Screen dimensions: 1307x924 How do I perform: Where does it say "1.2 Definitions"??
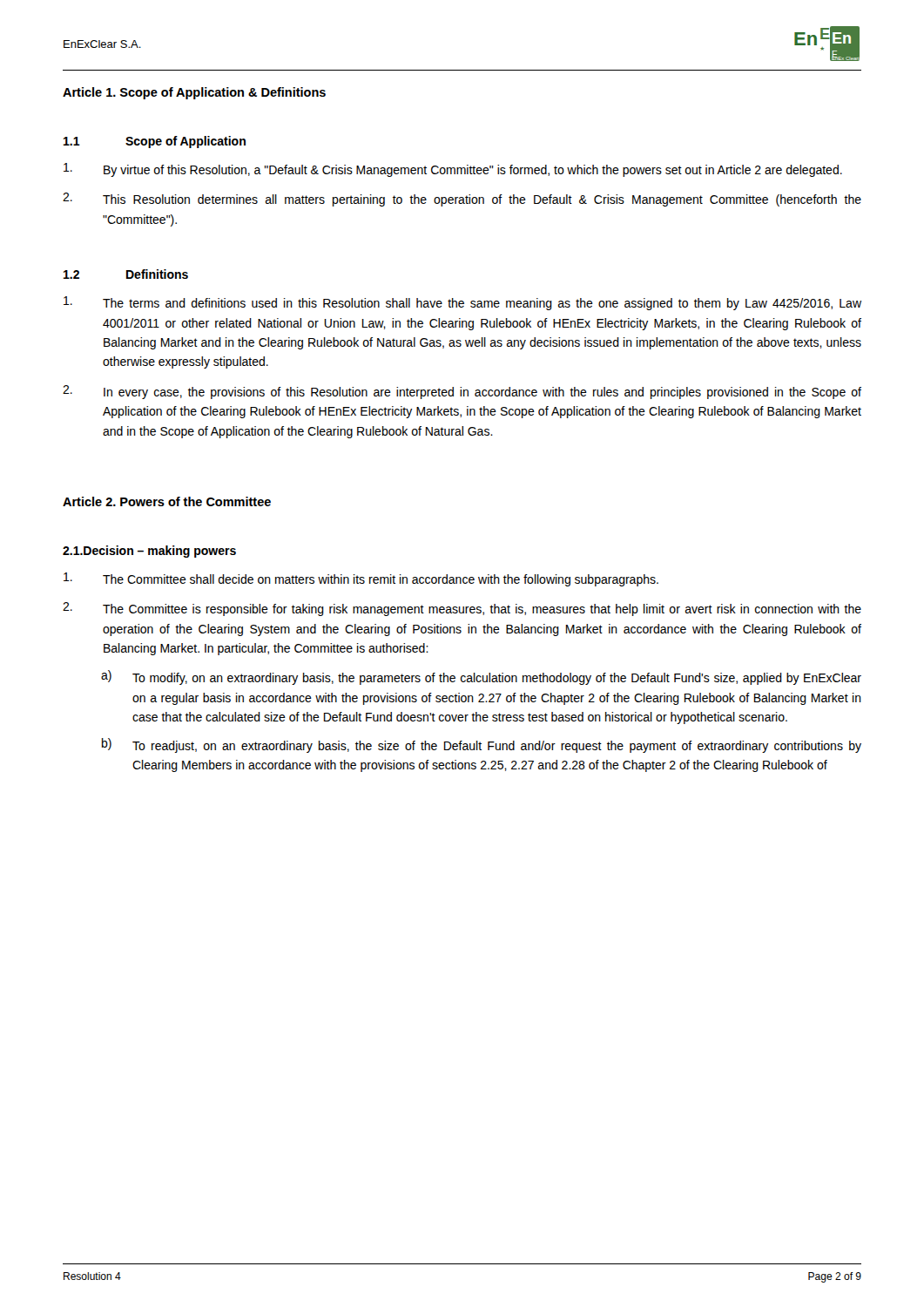click(126, 275)
